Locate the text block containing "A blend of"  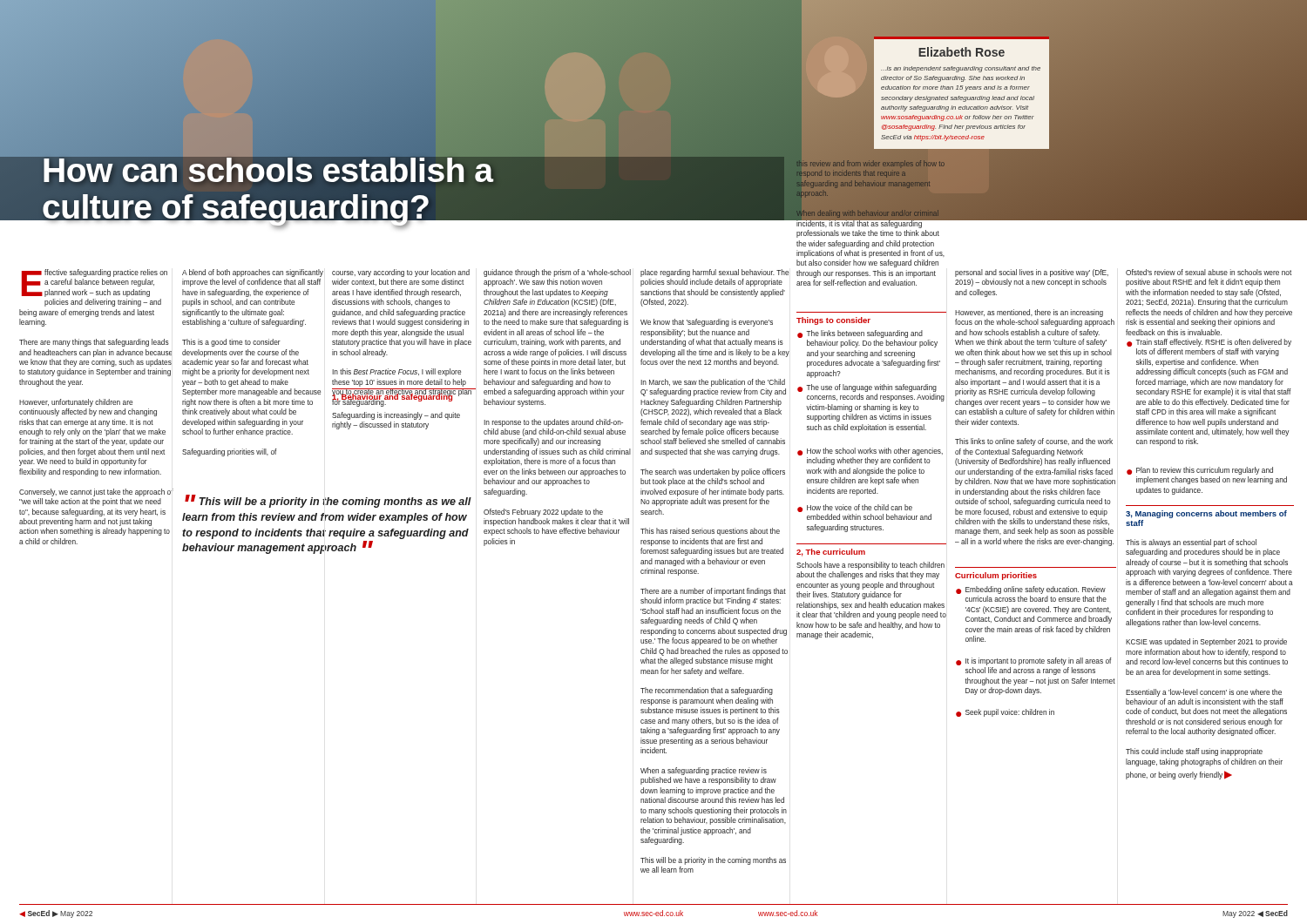tap(253, 362)
